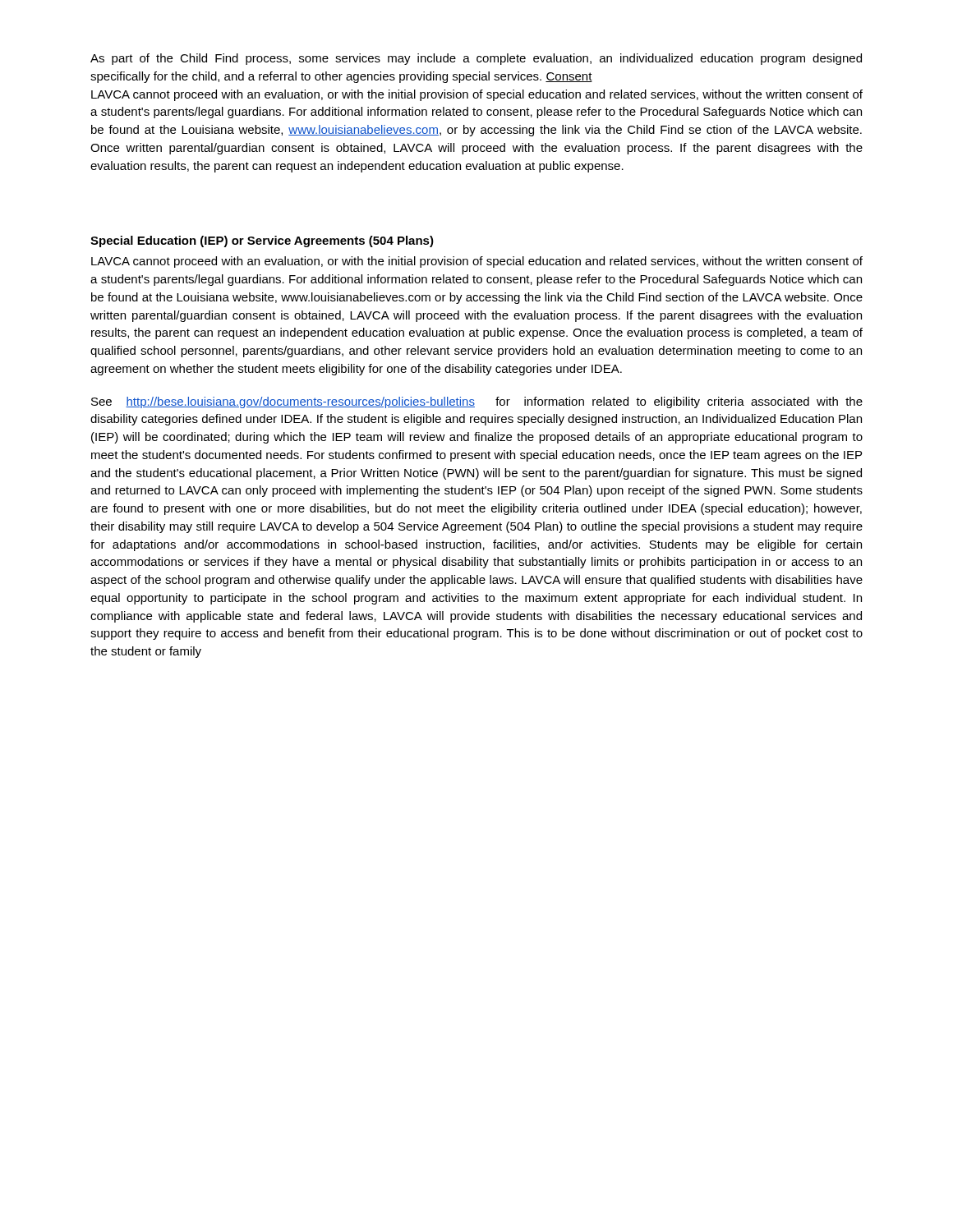This screenshot has width=953, height=1232.
Task: Click on the text block starting "LAVCA cannot proceed"
Action: [476, 315]
